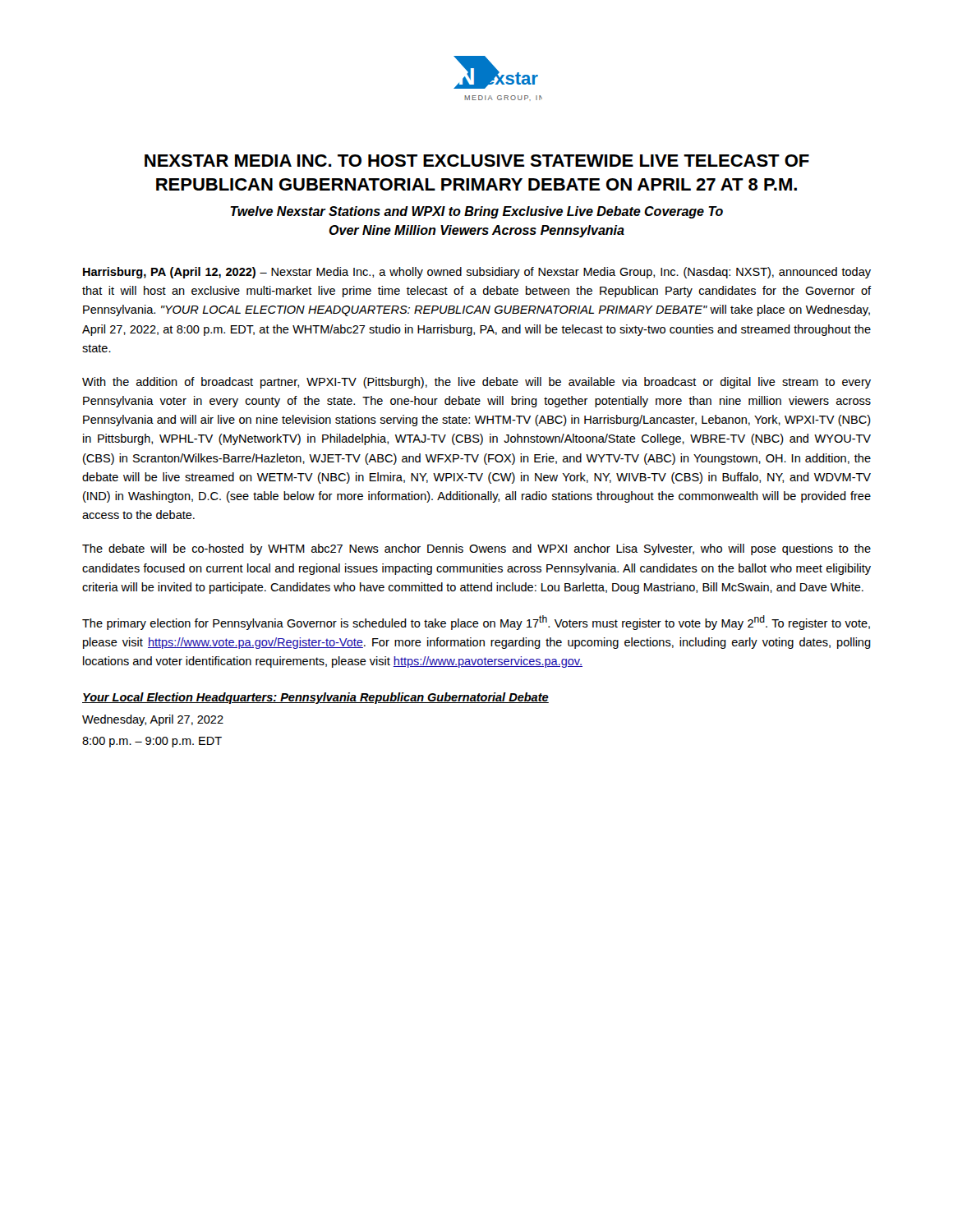Locate the logo
The image size is (953, 1232).
tap(476, 88)
